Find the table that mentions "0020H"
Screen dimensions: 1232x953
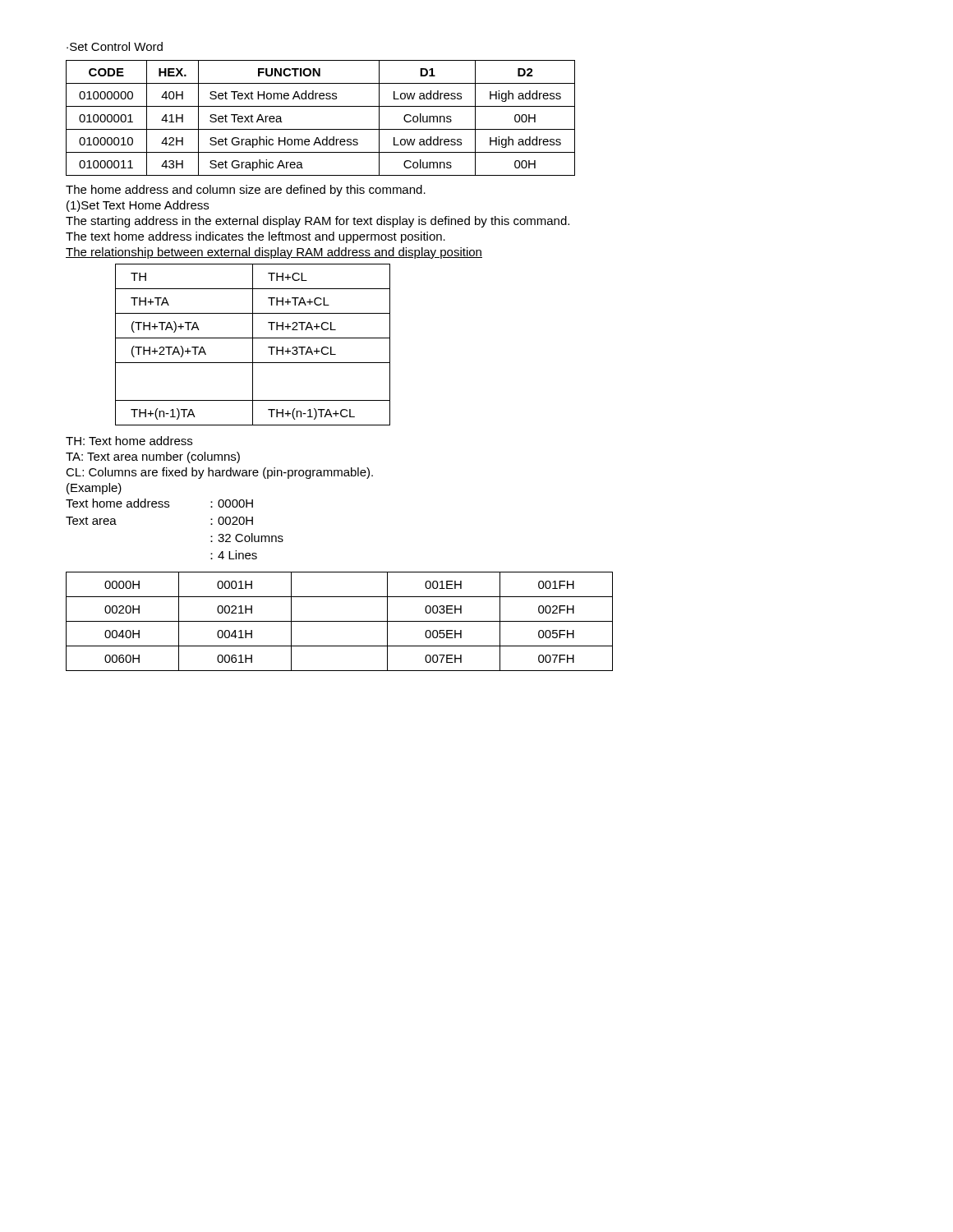pos(476,621)
